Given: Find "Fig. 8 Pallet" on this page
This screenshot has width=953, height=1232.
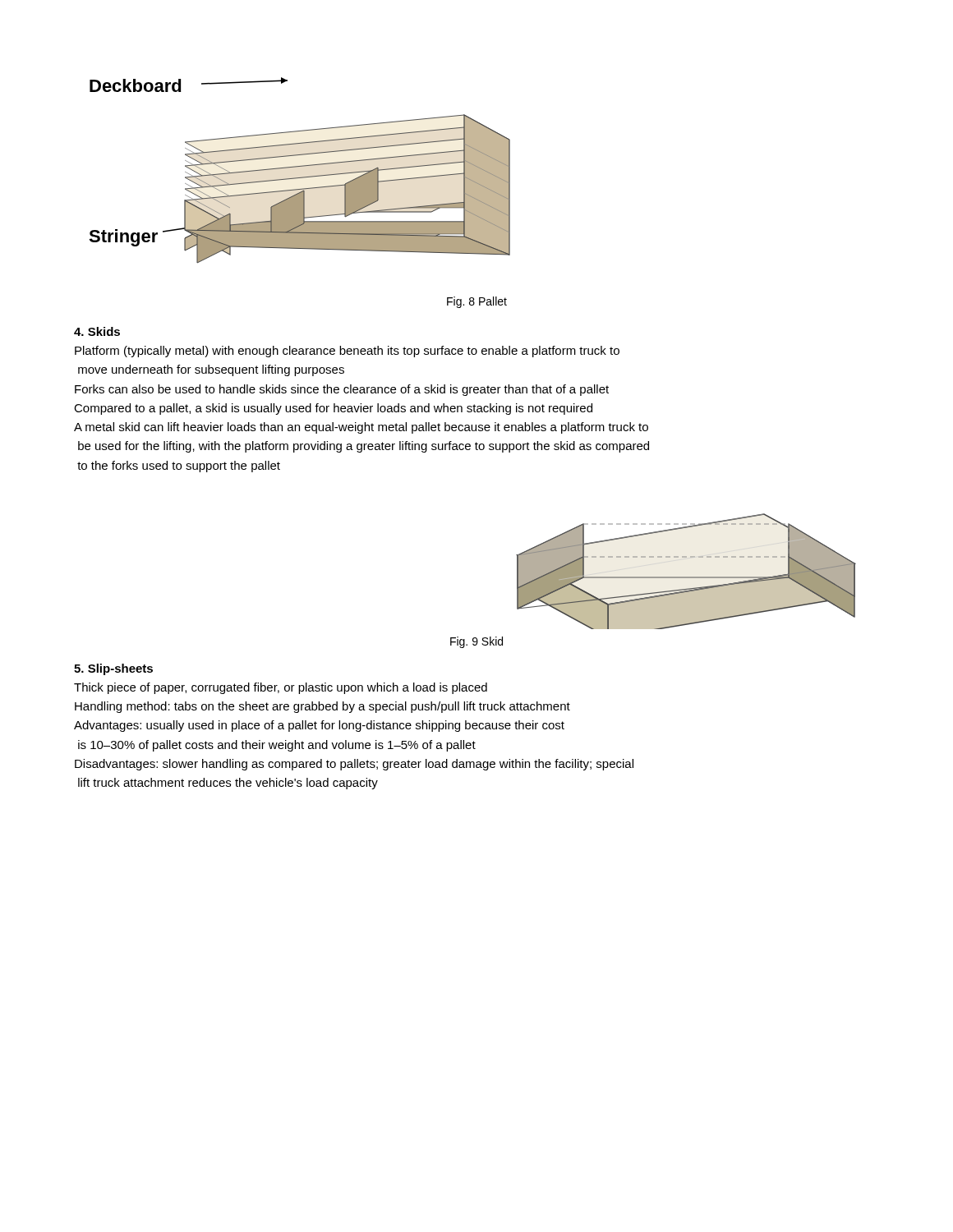Looking at the screenshot, I should pos(476,301).
